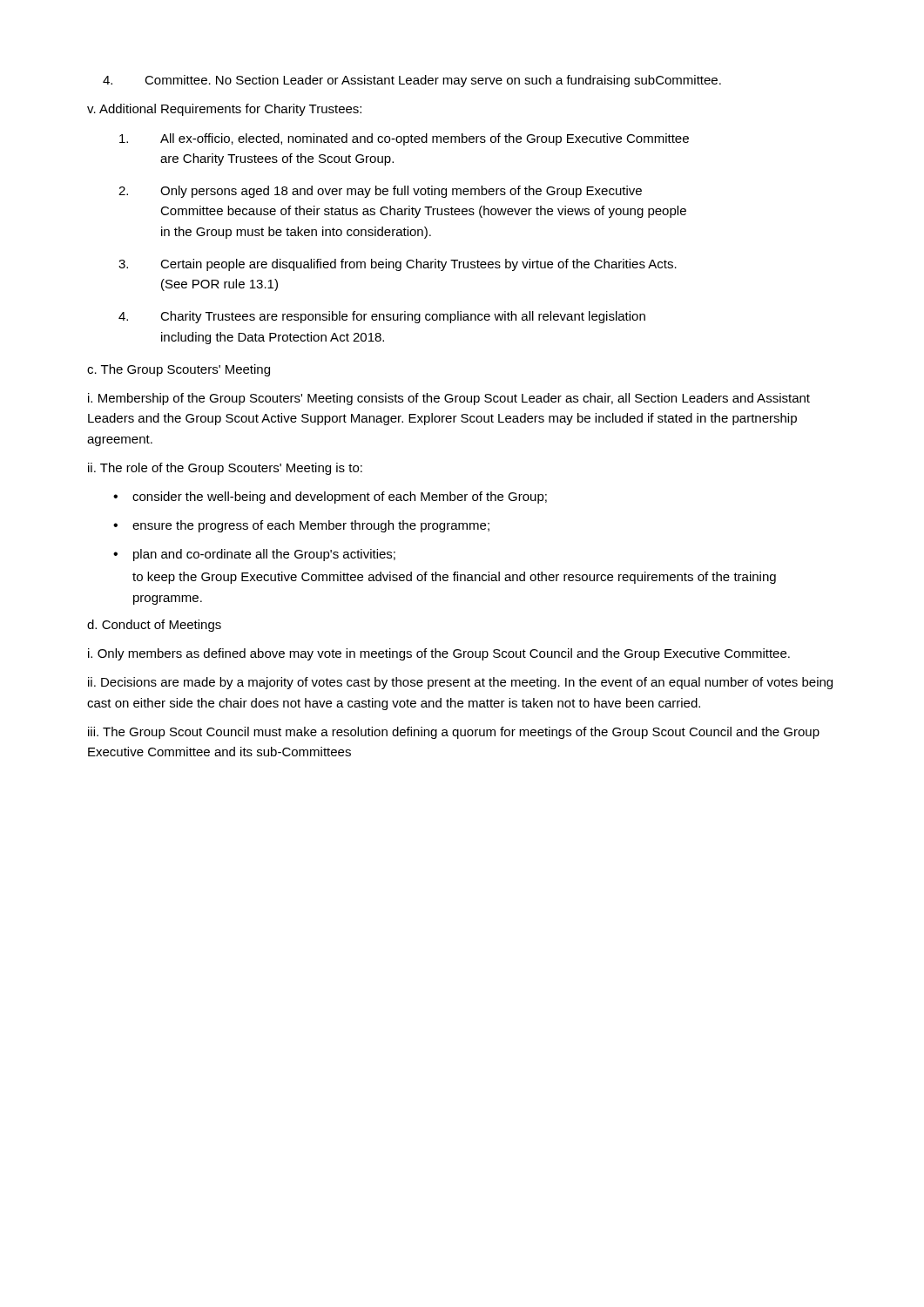Viewport: 924px width, 1307px height.
Task: Locate the block starting "2. Only persons aged 18"
Action: 470,211
